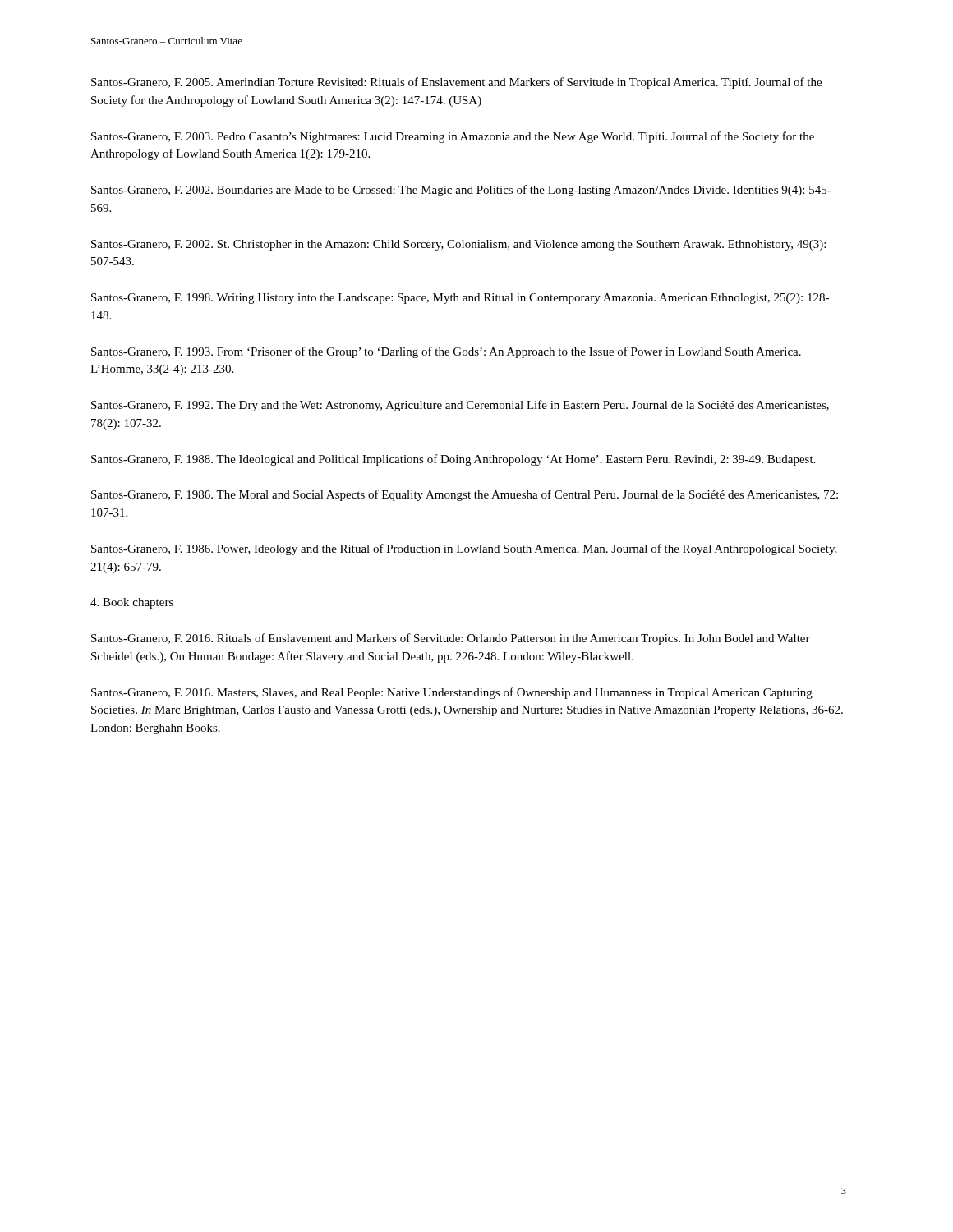The height and width of the screenshot is (1232, 953).
Task: Locate the list item that says "Santos-Granero, F. 2016. Masters,"
Action: 467,710
